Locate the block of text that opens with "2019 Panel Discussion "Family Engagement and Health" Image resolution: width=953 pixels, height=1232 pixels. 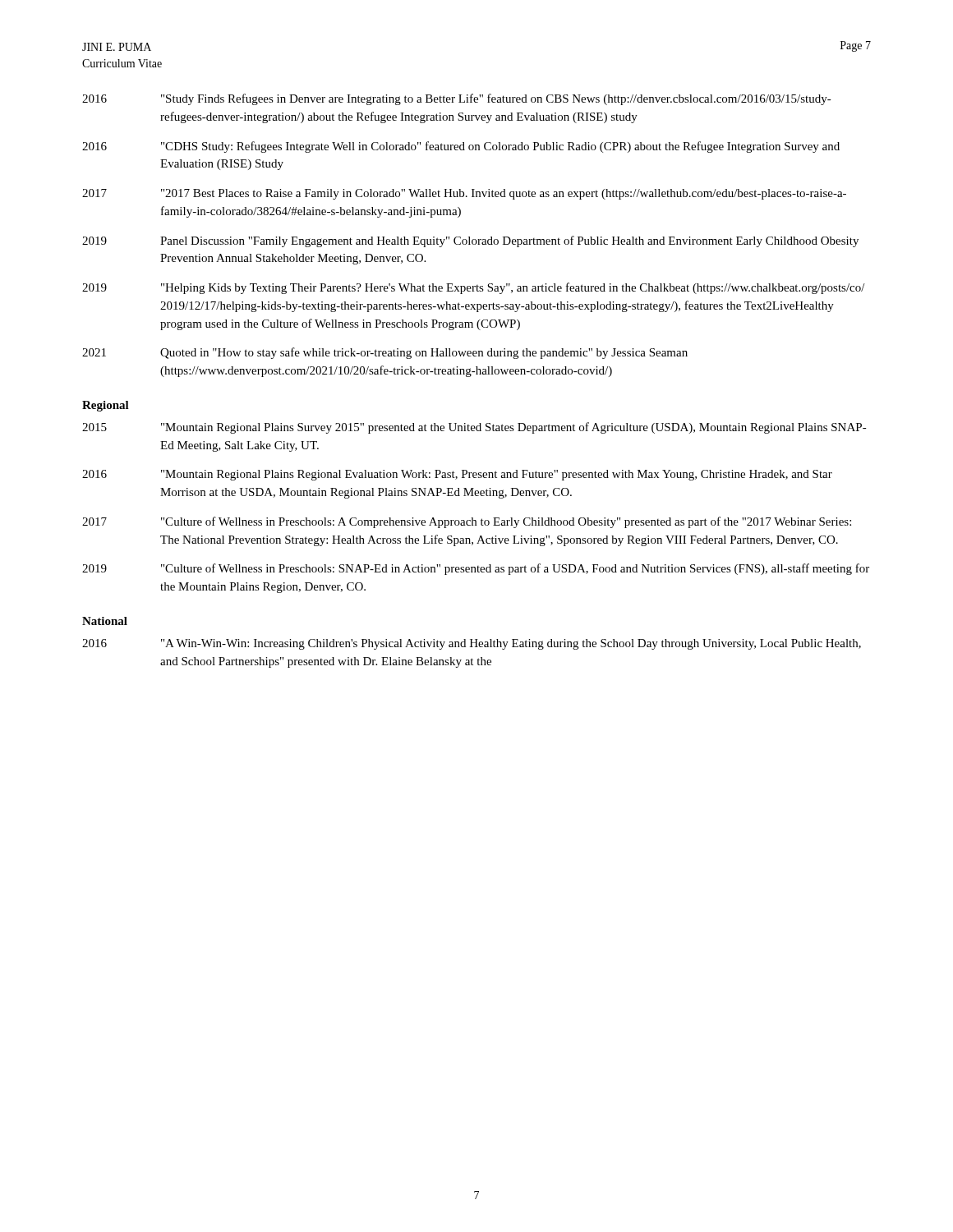(476, 250)
